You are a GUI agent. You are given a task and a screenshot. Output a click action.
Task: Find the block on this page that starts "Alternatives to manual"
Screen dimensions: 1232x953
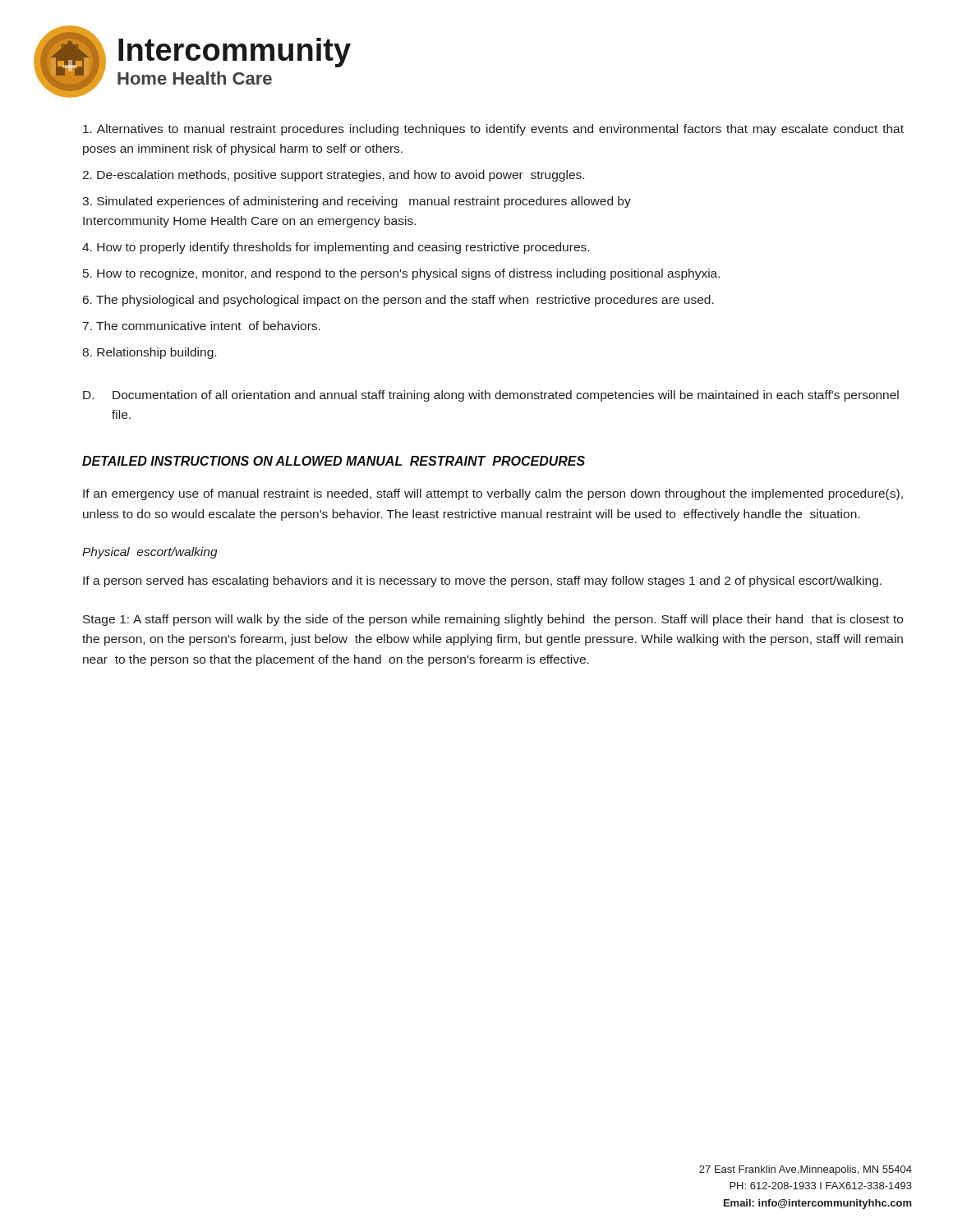493,138
